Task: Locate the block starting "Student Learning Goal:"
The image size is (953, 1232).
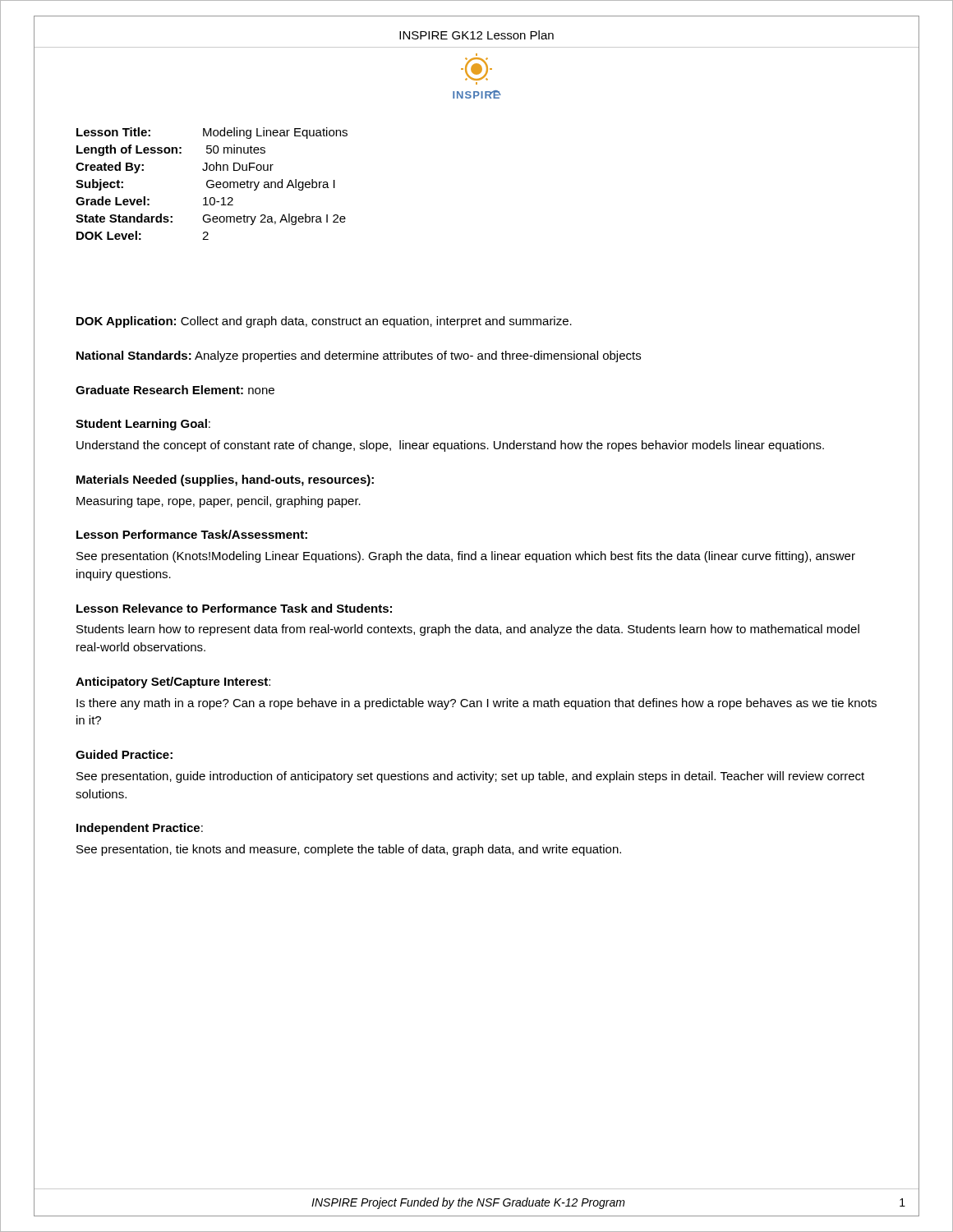Action: pos(143,424)
